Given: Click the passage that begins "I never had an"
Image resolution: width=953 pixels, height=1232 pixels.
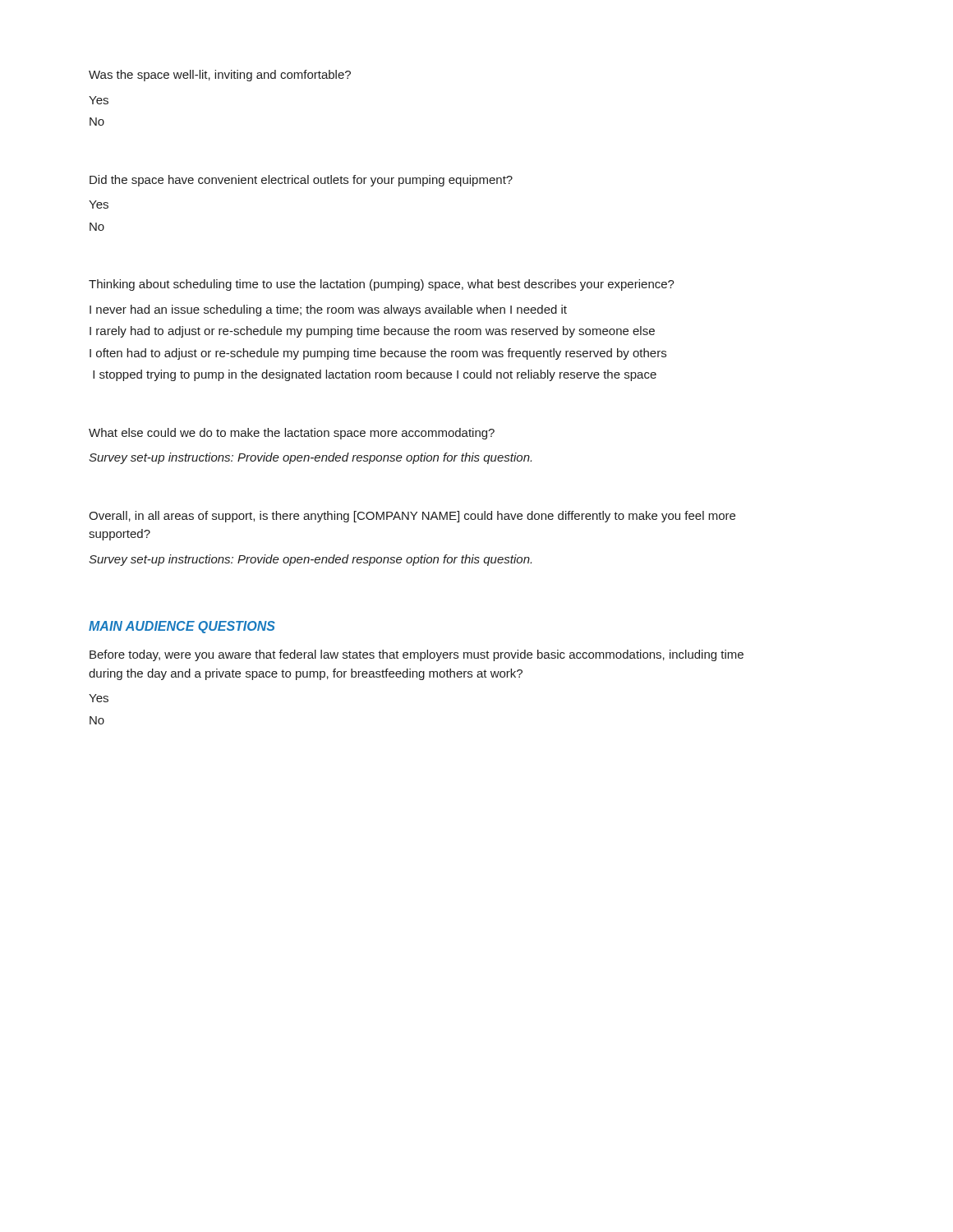Looking at the screenshot, I should (328, 309).
